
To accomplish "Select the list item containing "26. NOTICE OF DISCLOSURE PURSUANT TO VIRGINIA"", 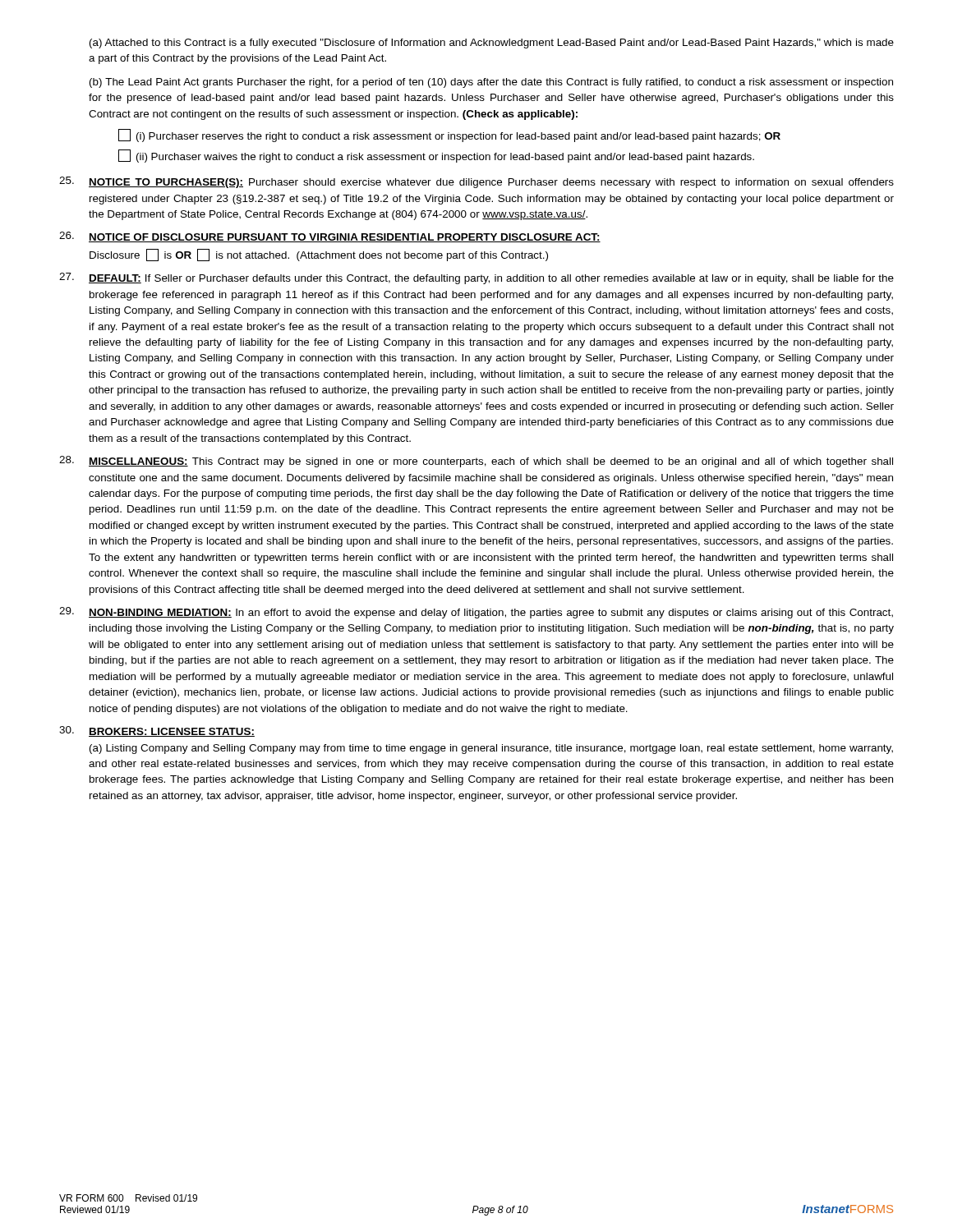I will point(476,246).
